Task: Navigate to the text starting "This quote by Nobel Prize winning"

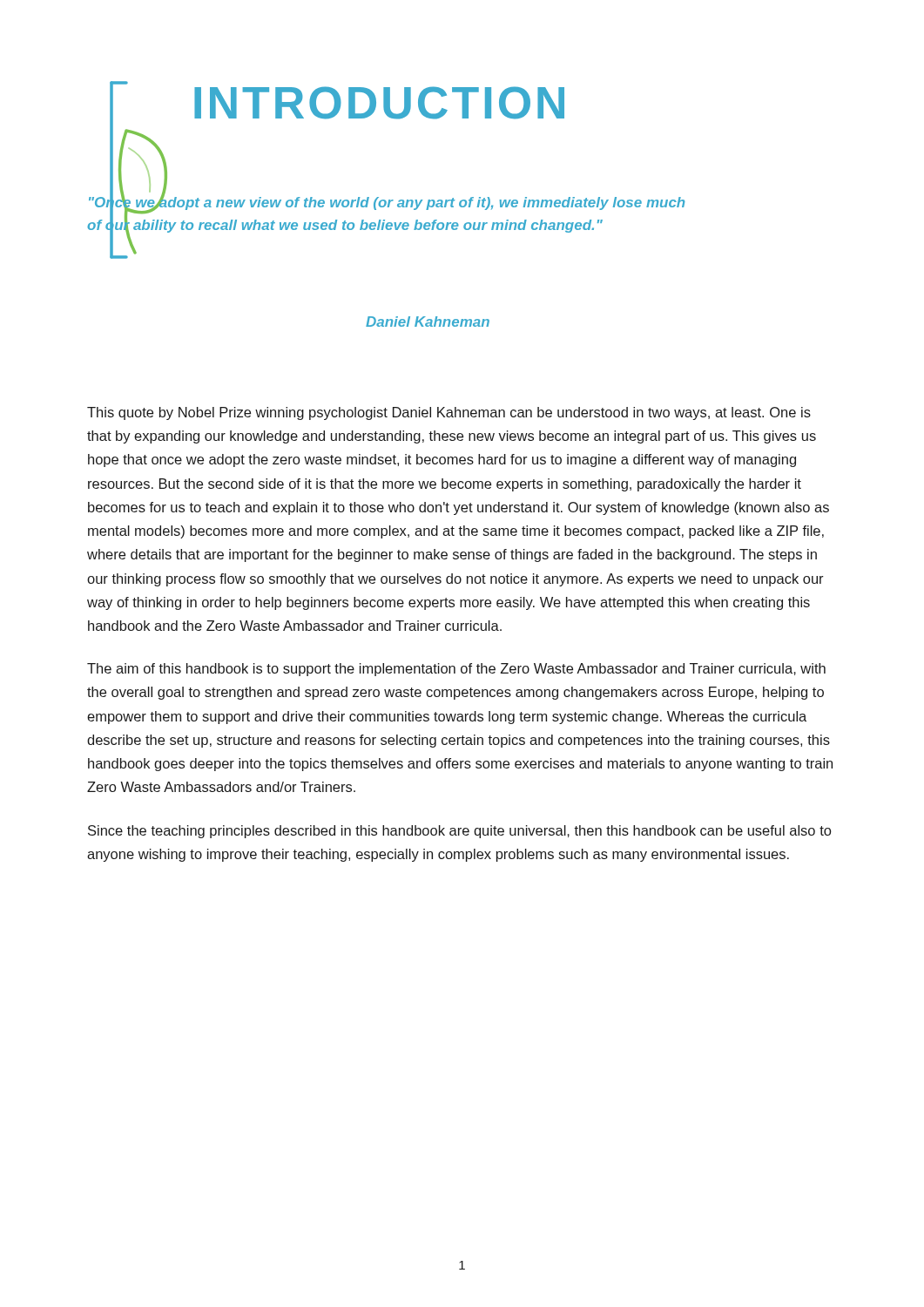Action: (462, 519)
